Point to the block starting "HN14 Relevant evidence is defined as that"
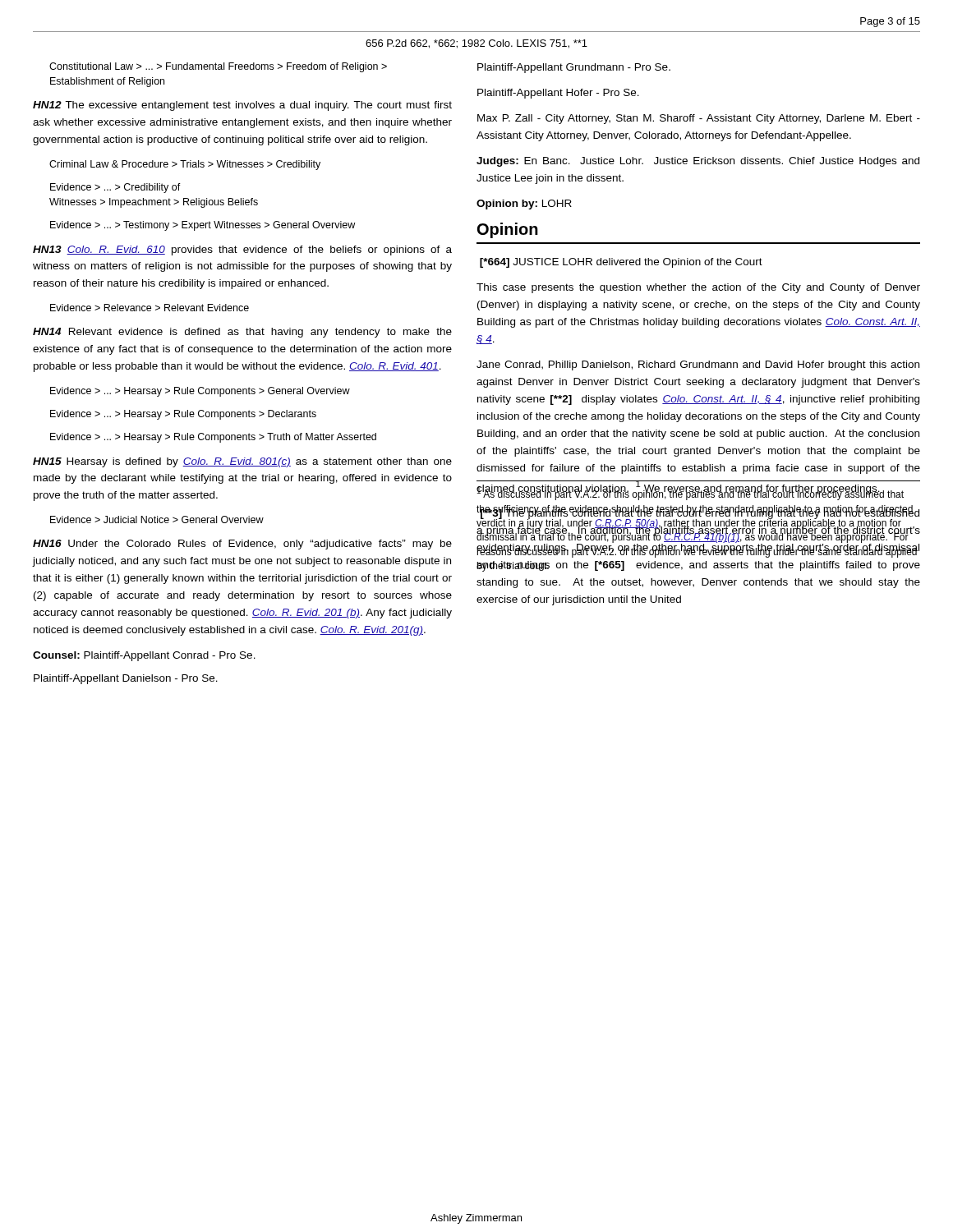This screenshot has height=1232, width=953. pos(242,349)
